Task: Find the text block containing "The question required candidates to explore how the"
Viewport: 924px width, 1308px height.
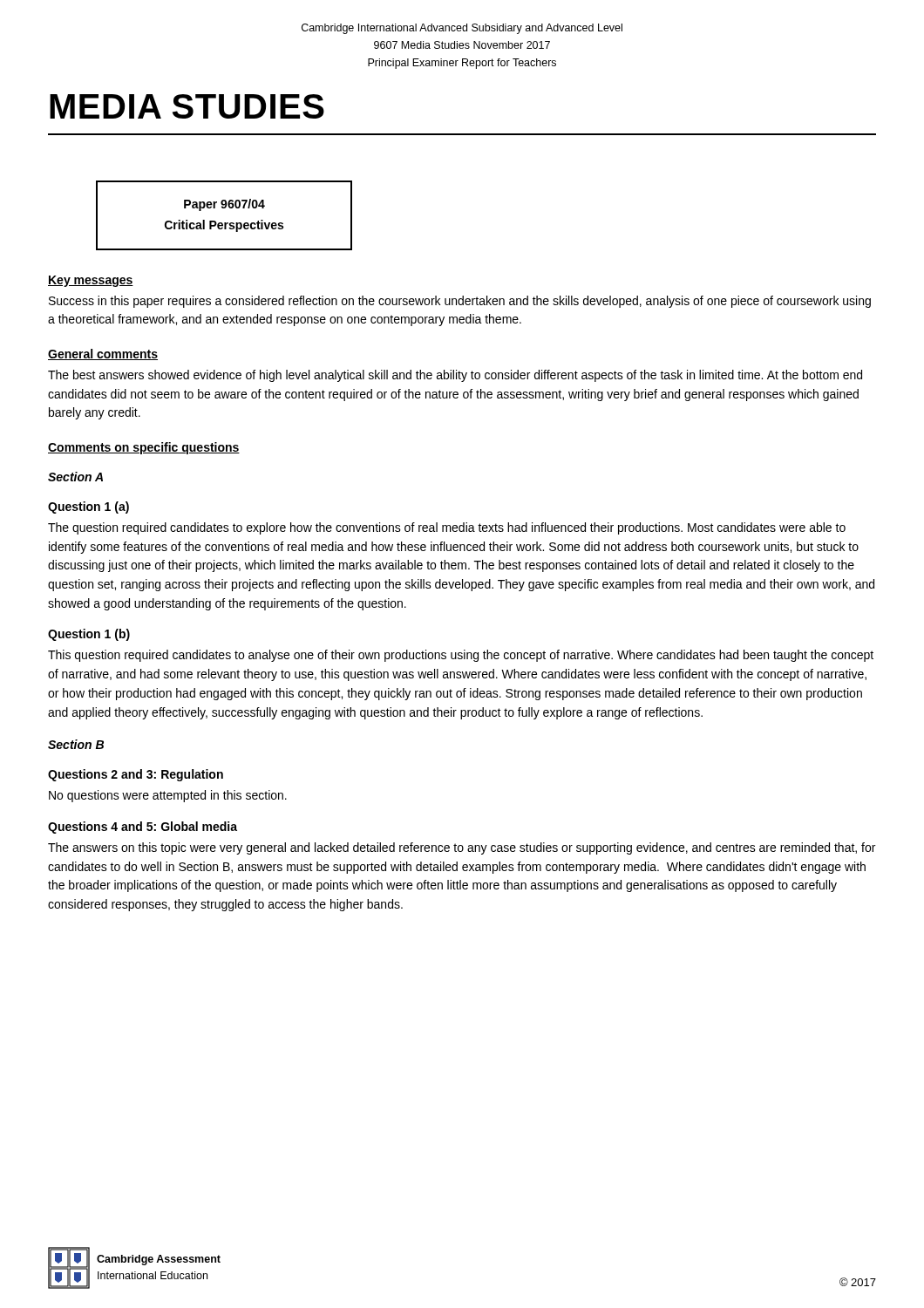Action: point(462,565)
